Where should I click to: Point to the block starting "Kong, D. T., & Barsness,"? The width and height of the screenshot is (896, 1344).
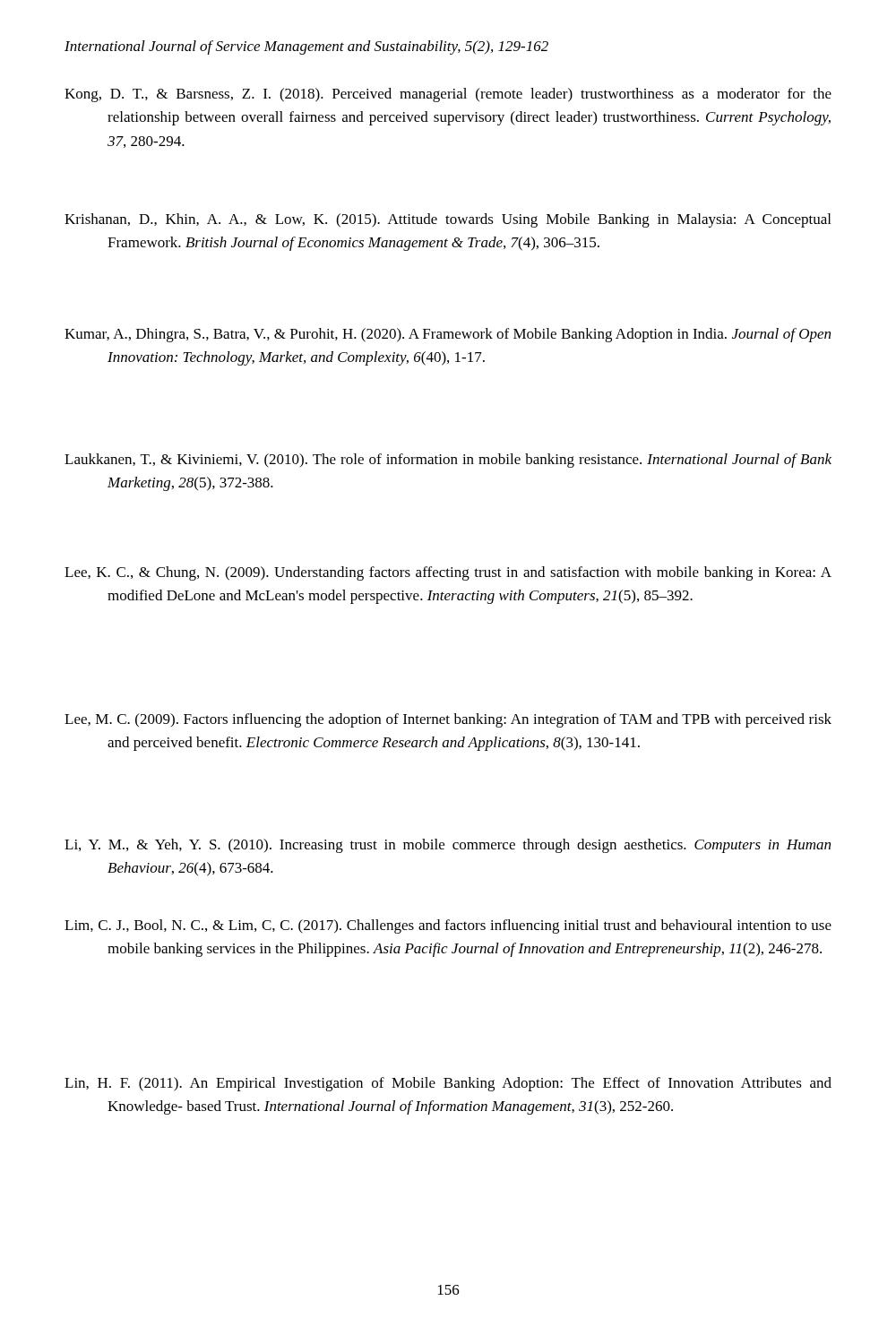point(448,117)
